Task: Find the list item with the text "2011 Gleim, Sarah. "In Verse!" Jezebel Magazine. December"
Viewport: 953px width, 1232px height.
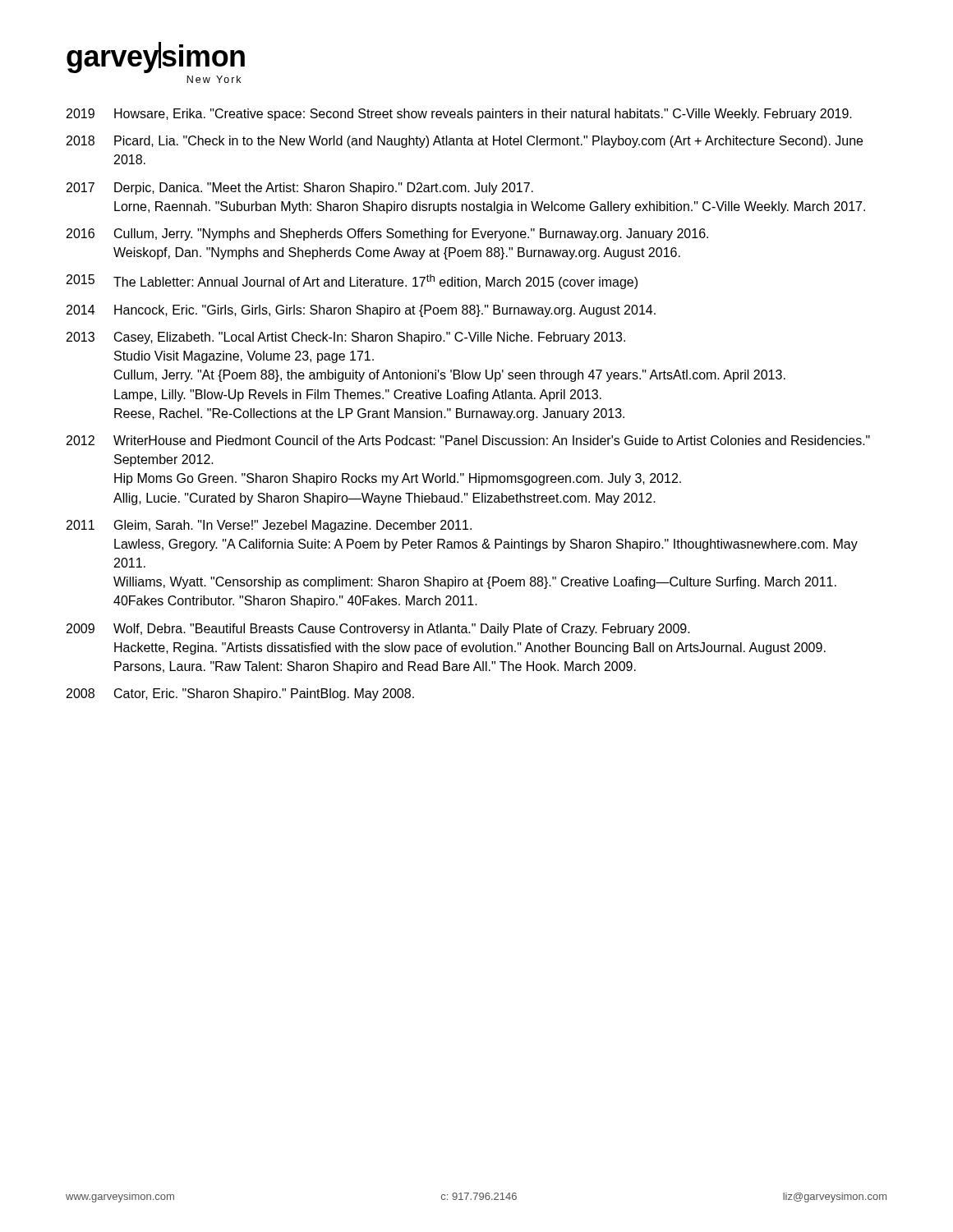Action: (269, 526)
